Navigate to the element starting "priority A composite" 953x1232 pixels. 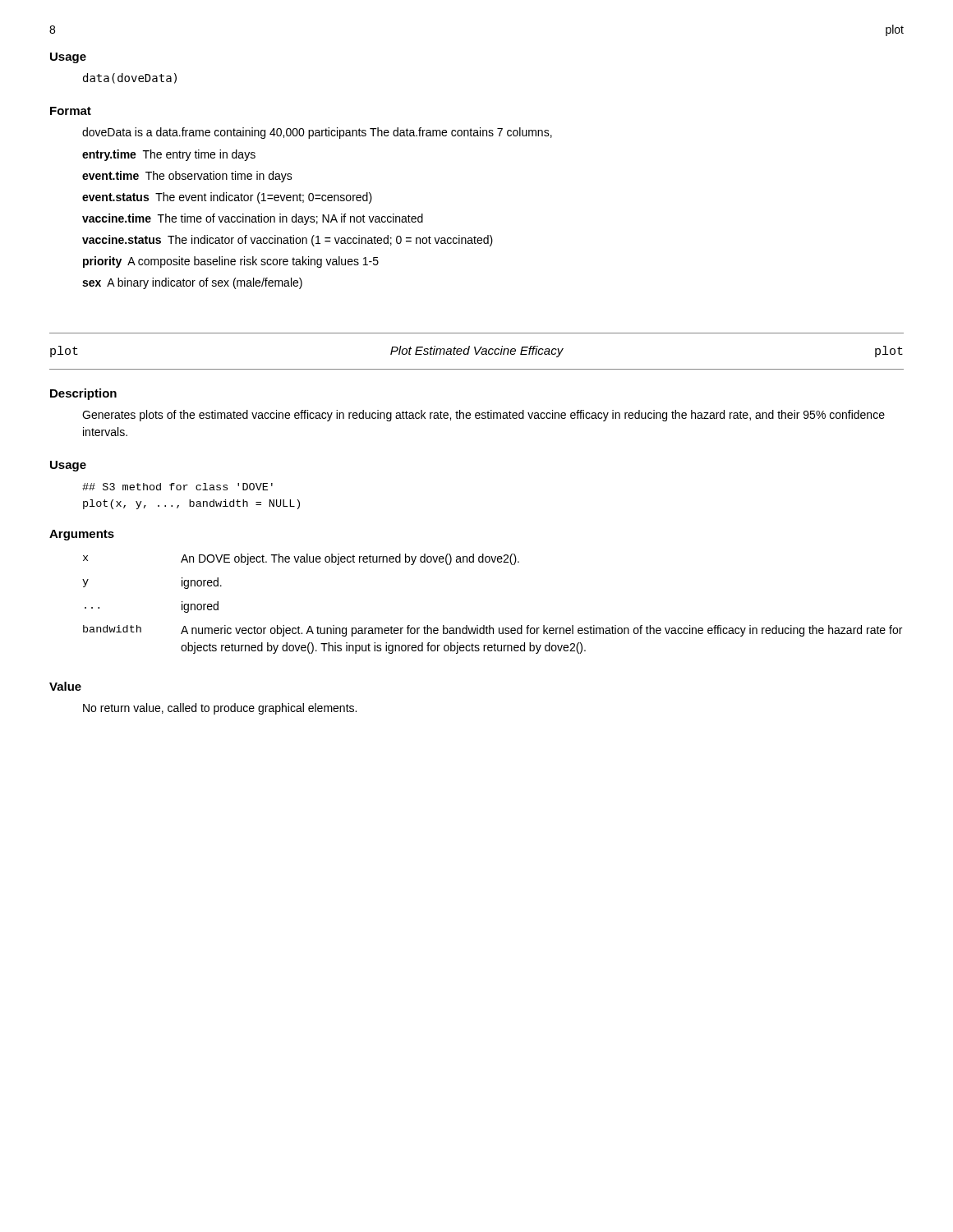[x=230, y=261]
